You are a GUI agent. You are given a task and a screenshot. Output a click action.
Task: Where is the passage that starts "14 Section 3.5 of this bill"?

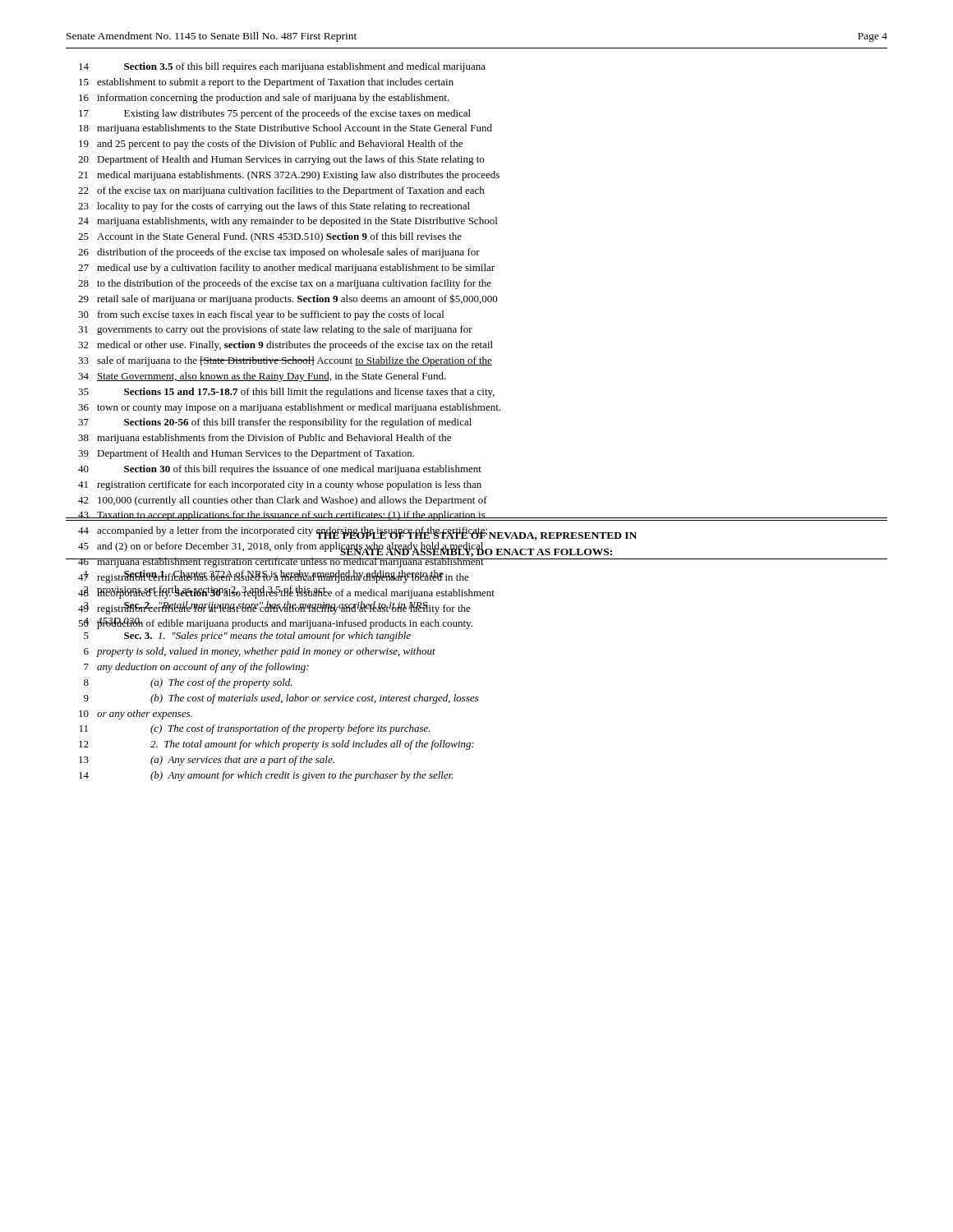click(x=476, y=345)
